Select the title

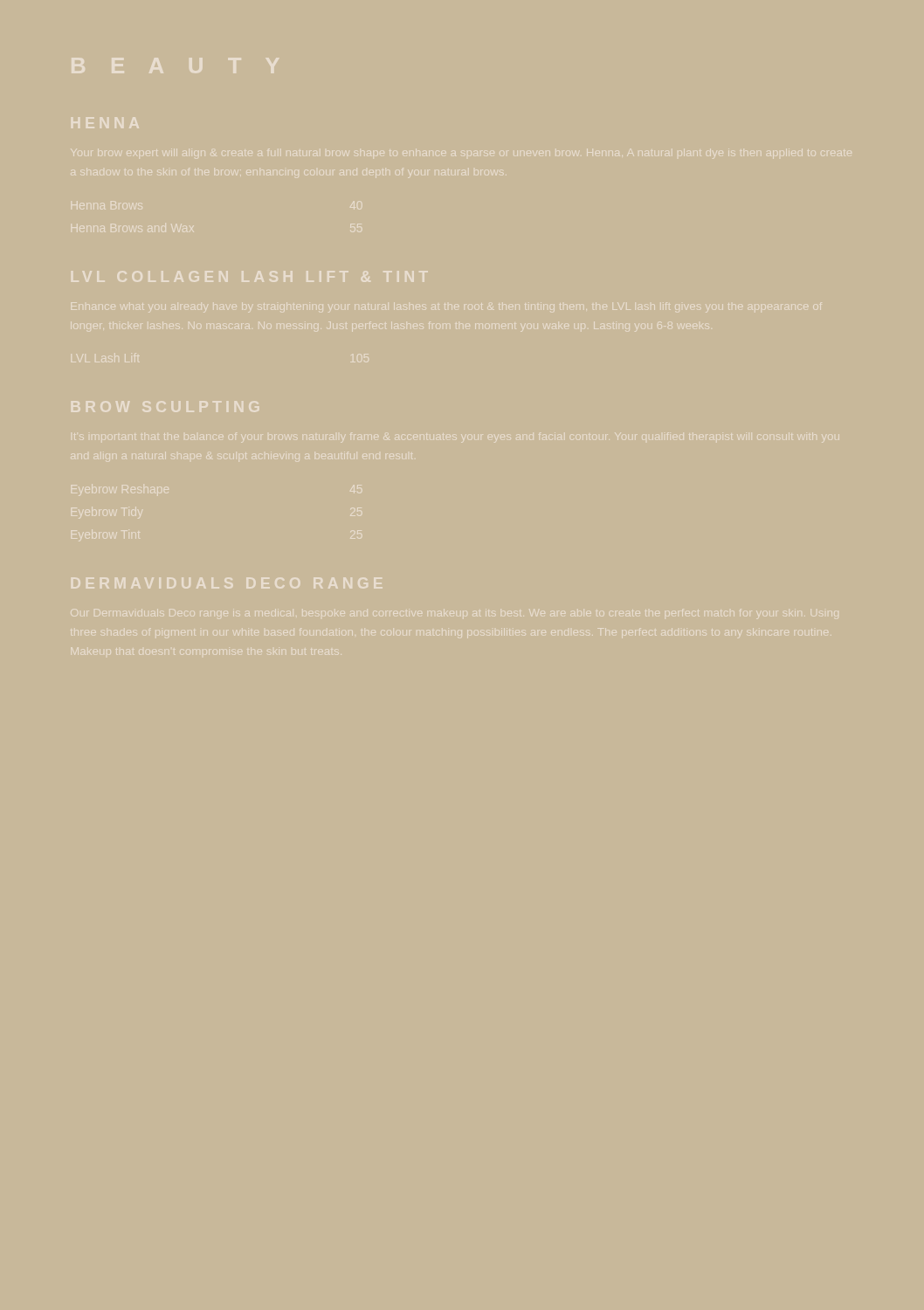point(179,66)
